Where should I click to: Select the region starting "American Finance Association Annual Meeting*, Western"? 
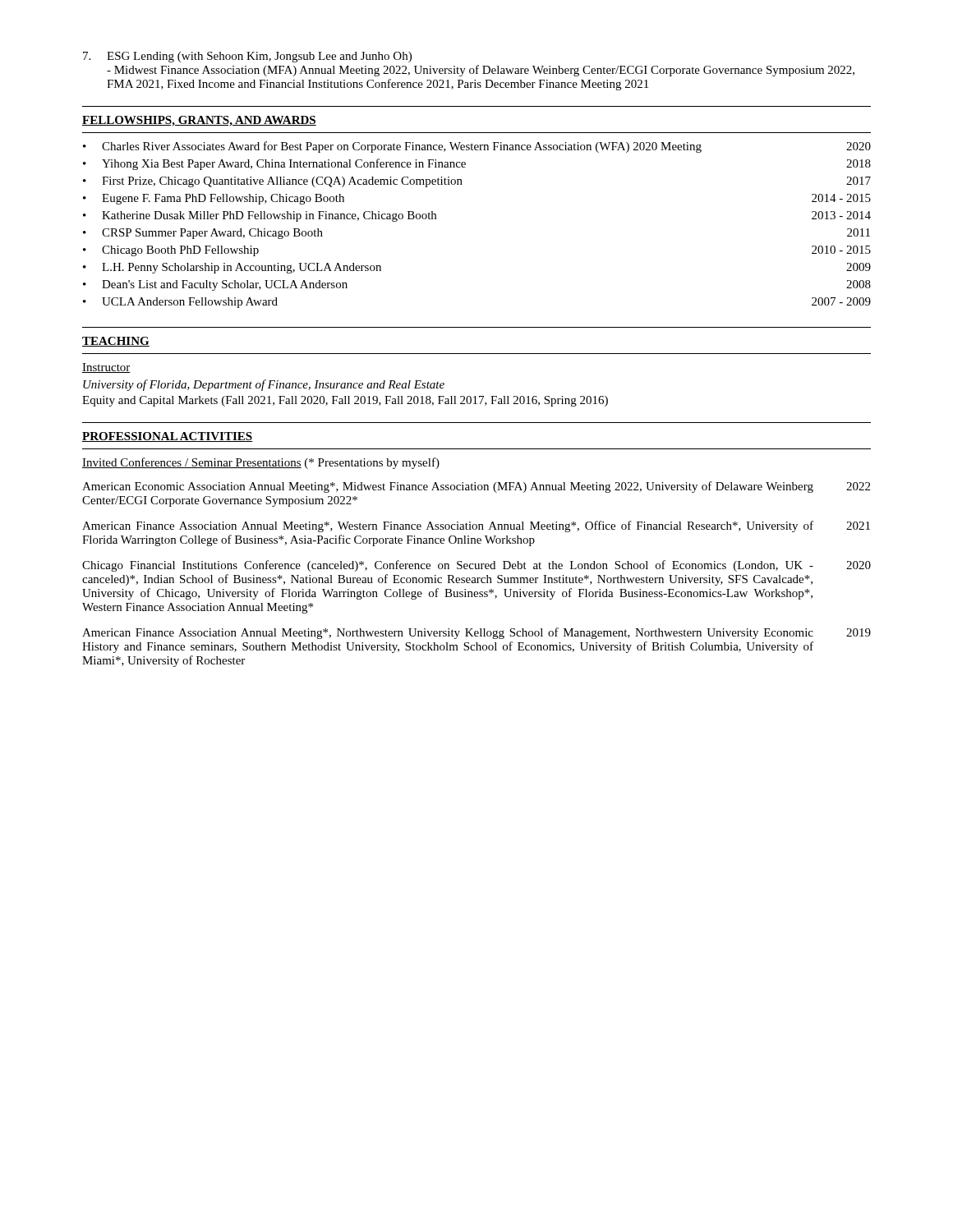476,533
